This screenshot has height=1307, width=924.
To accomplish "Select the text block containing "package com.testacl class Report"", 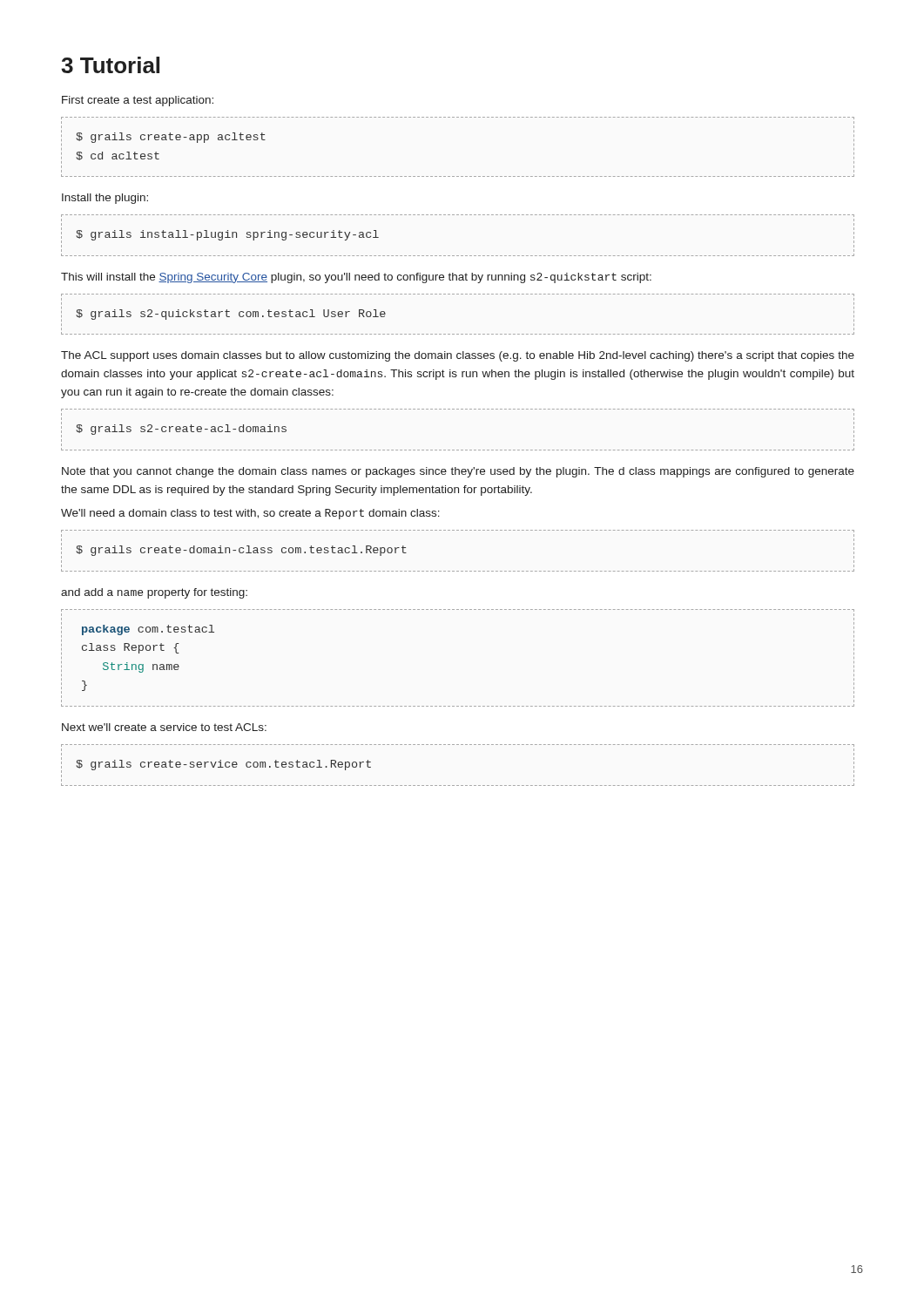I will [x=148, y=657].
